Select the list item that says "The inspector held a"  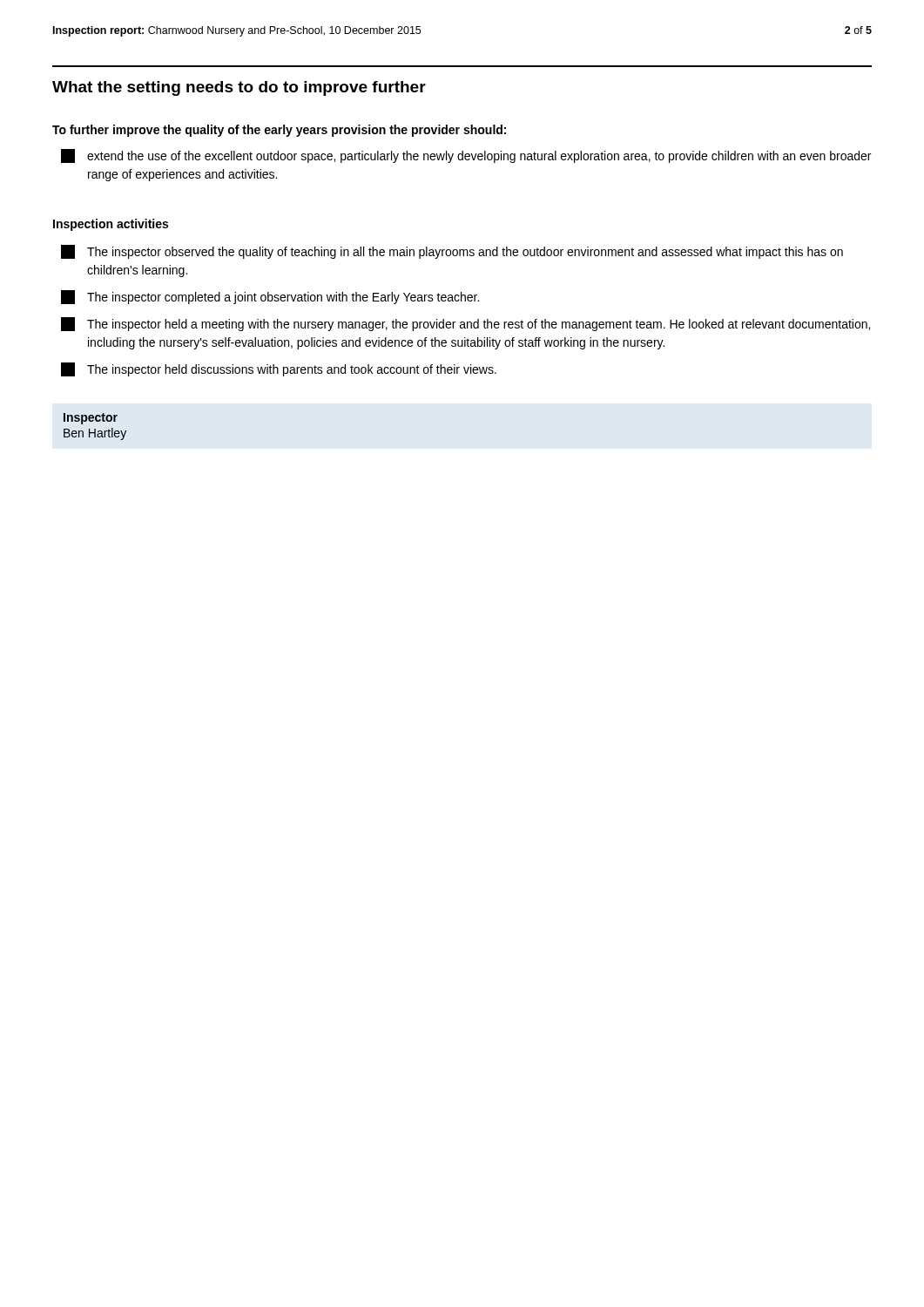[x=466, y=334]
